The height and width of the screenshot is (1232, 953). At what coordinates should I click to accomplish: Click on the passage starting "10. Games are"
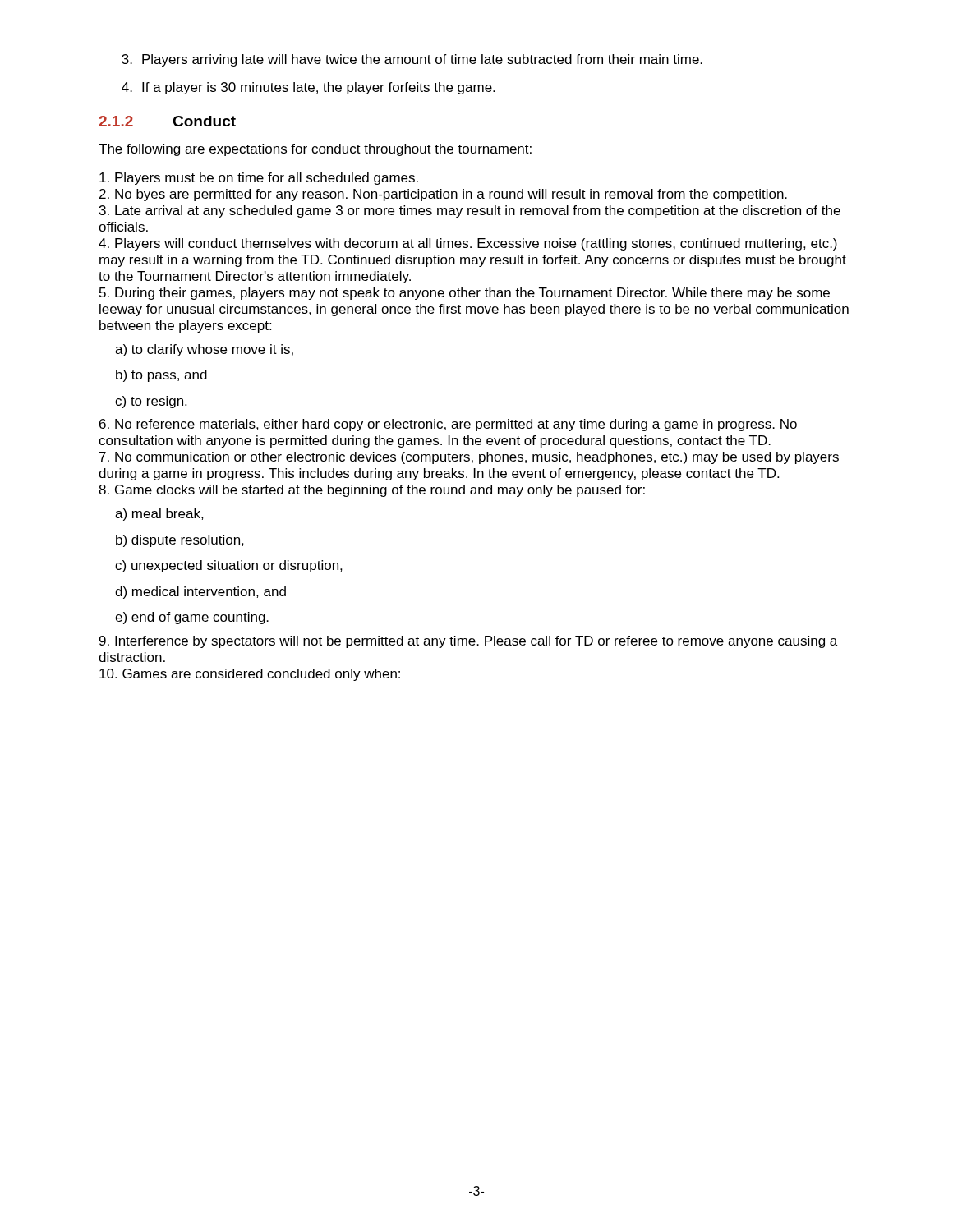250,675
